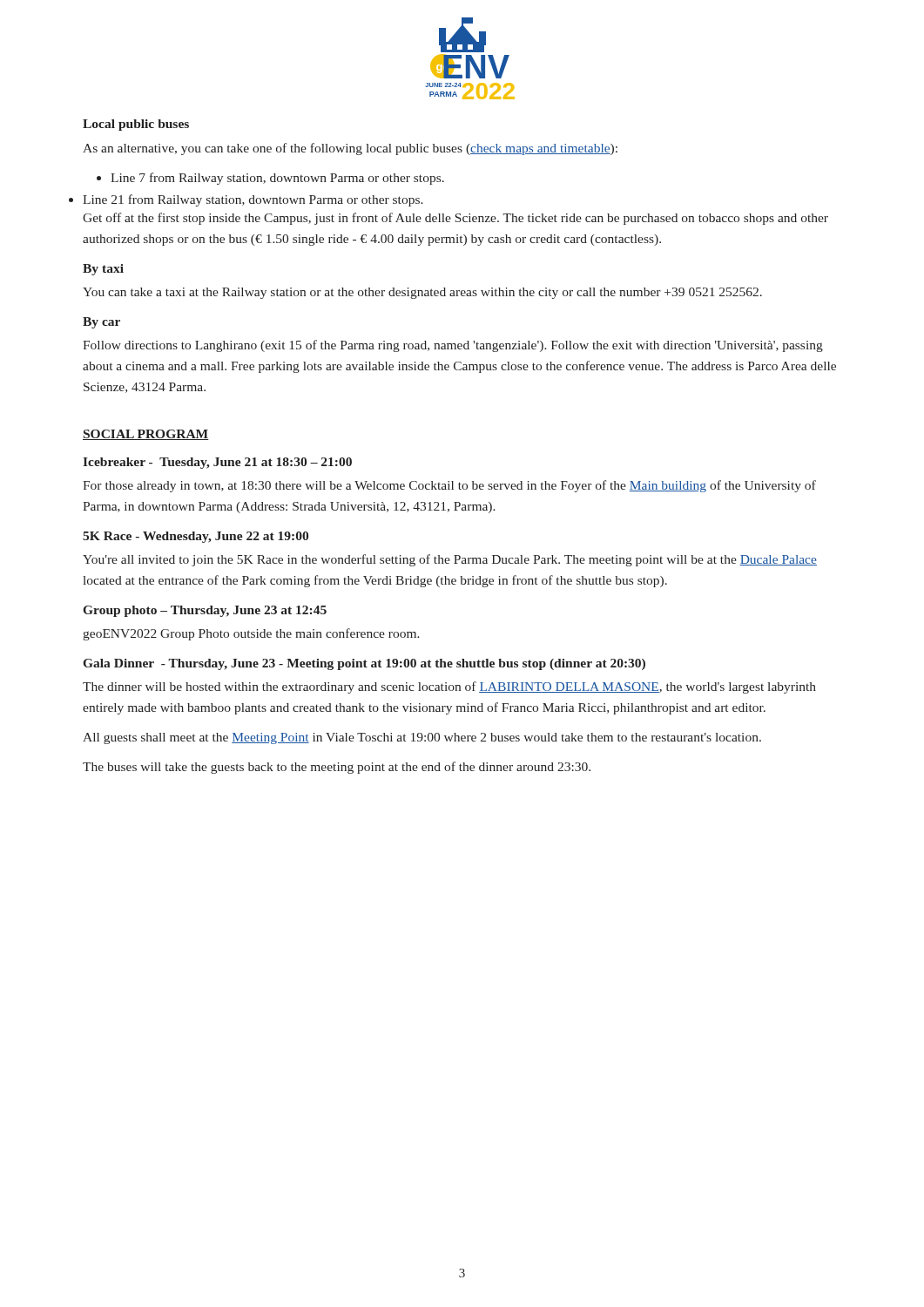Screen dimensions: 1307x924
Task: Locate the text block with the text "As an alternative,"
Action: [462, 148]
